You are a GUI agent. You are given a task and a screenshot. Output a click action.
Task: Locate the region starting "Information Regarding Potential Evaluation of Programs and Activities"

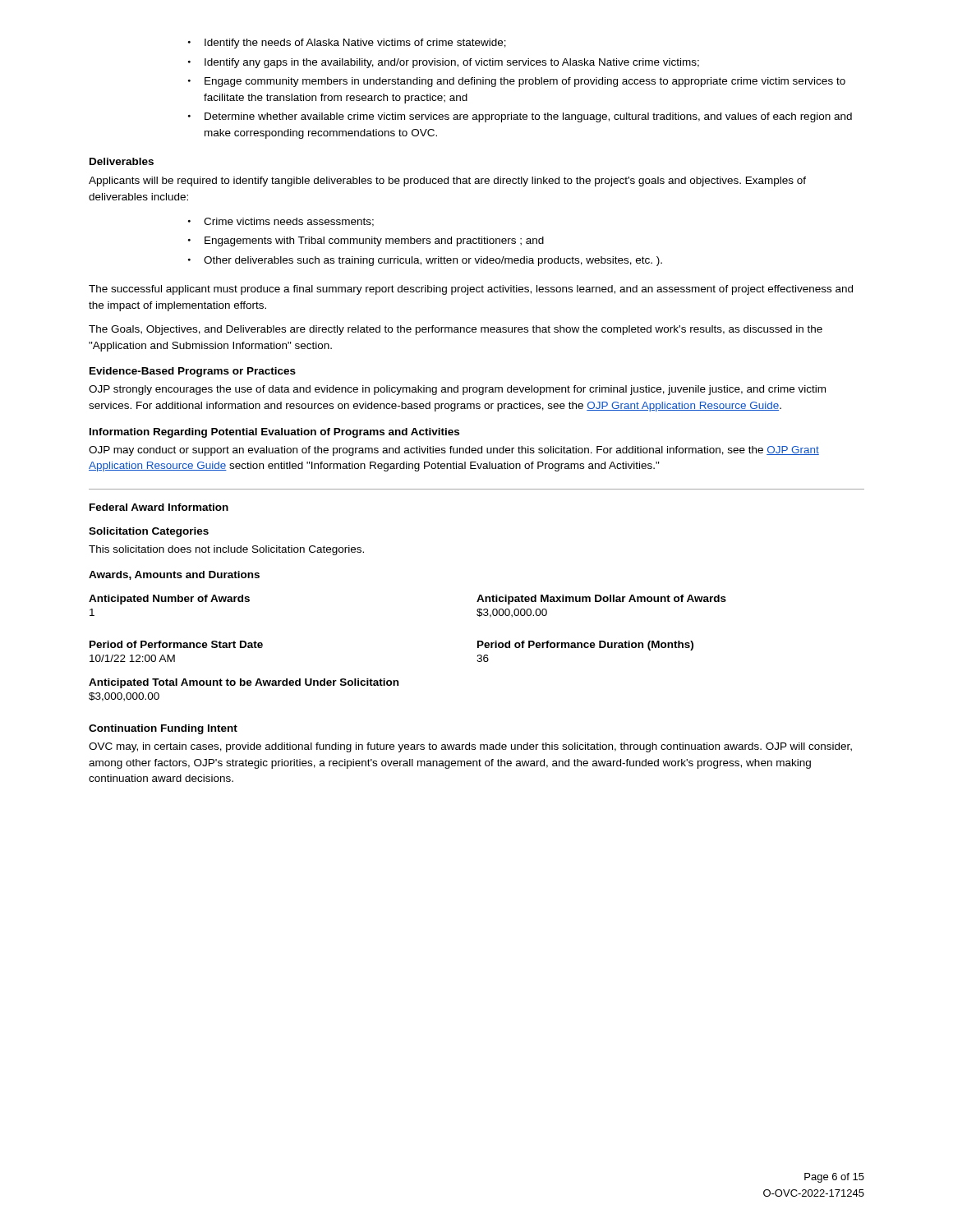click(274, 431)
